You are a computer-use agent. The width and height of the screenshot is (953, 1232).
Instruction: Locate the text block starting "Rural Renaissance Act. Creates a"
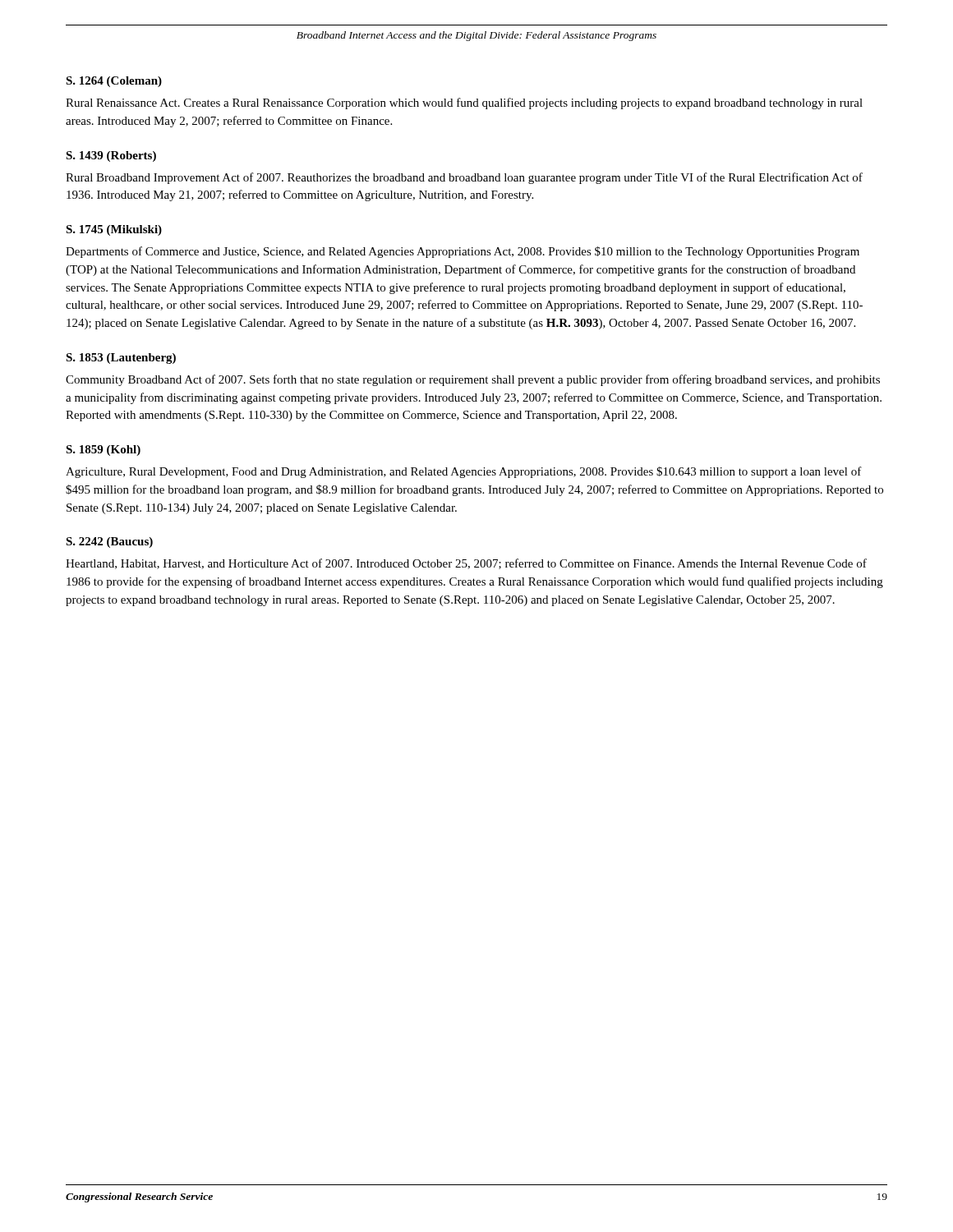(464, 112)
